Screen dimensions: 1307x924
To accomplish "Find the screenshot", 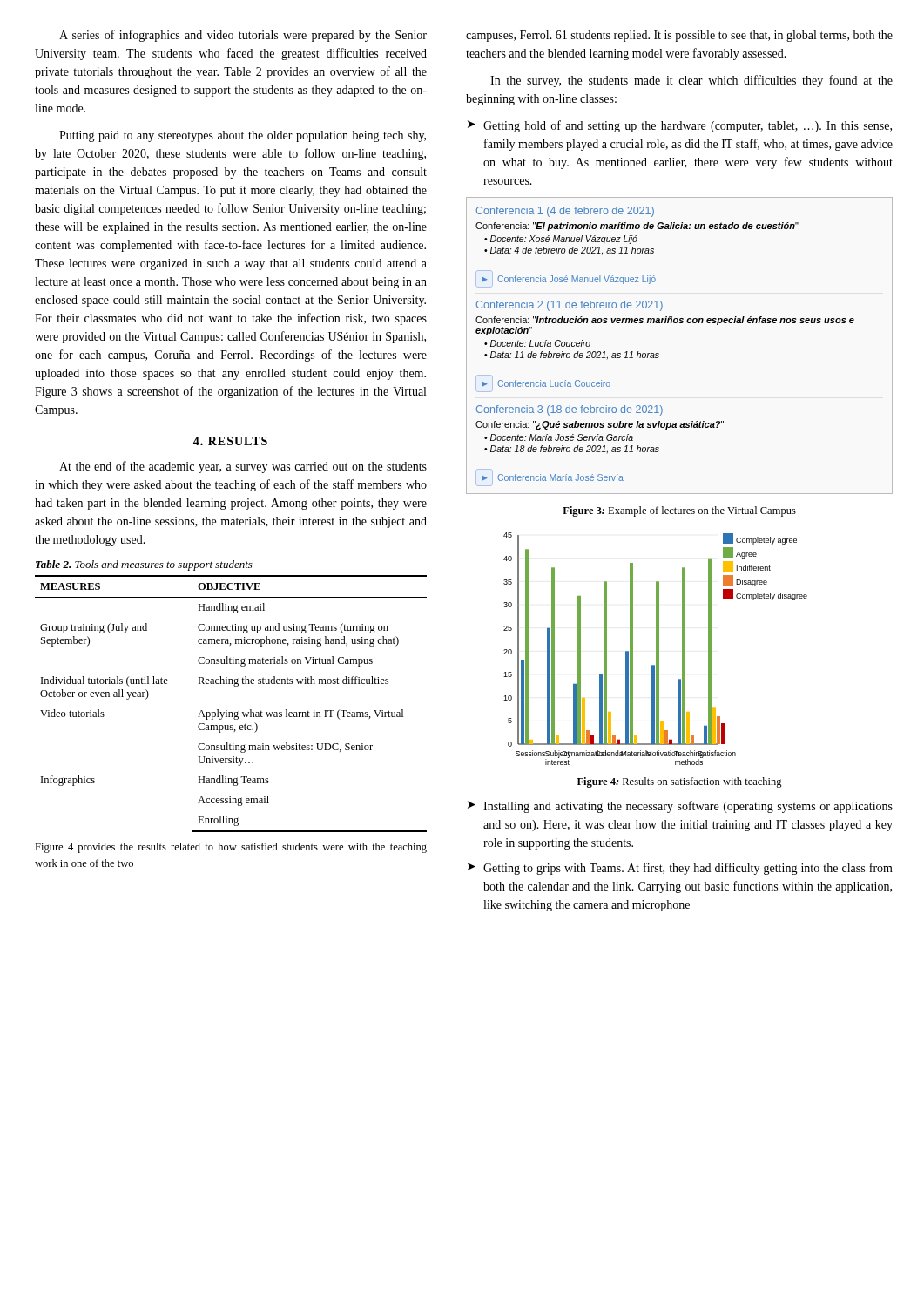I will 679,346.
